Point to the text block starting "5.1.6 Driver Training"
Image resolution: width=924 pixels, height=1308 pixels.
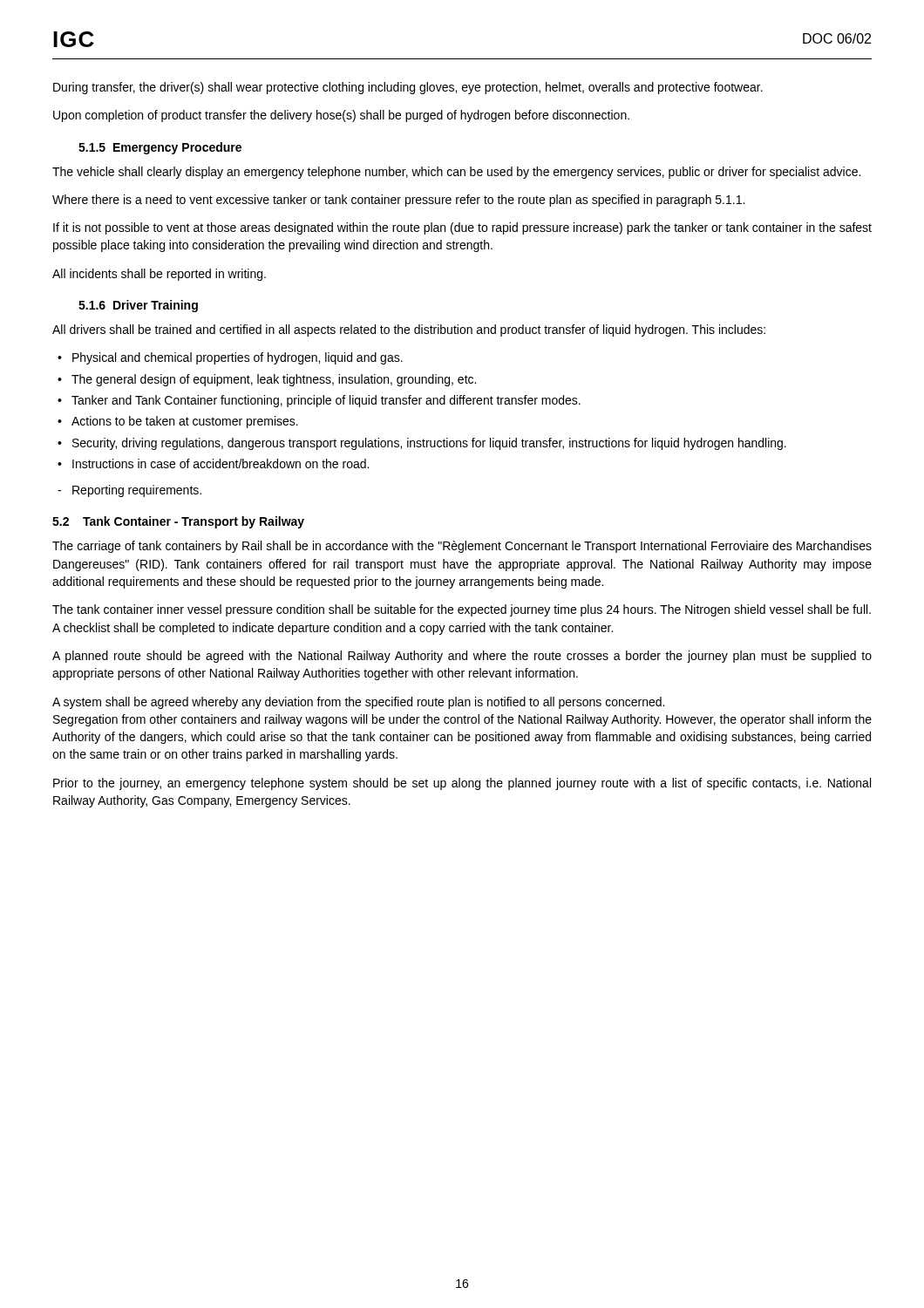coord(138,305)
